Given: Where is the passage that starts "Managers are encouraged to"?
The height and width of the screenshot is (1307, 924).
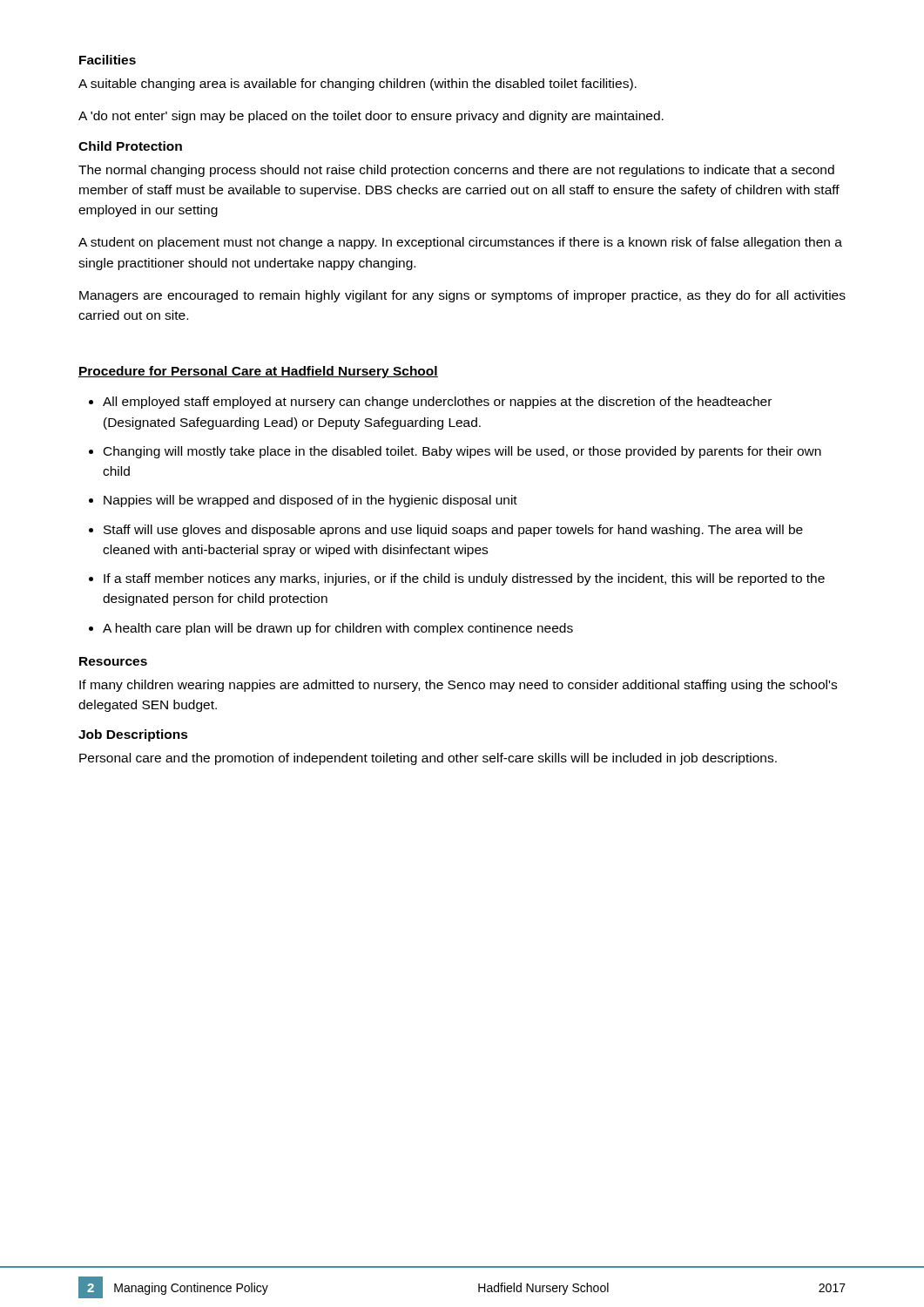Looking at the screenshot, I should pos(462,305).
